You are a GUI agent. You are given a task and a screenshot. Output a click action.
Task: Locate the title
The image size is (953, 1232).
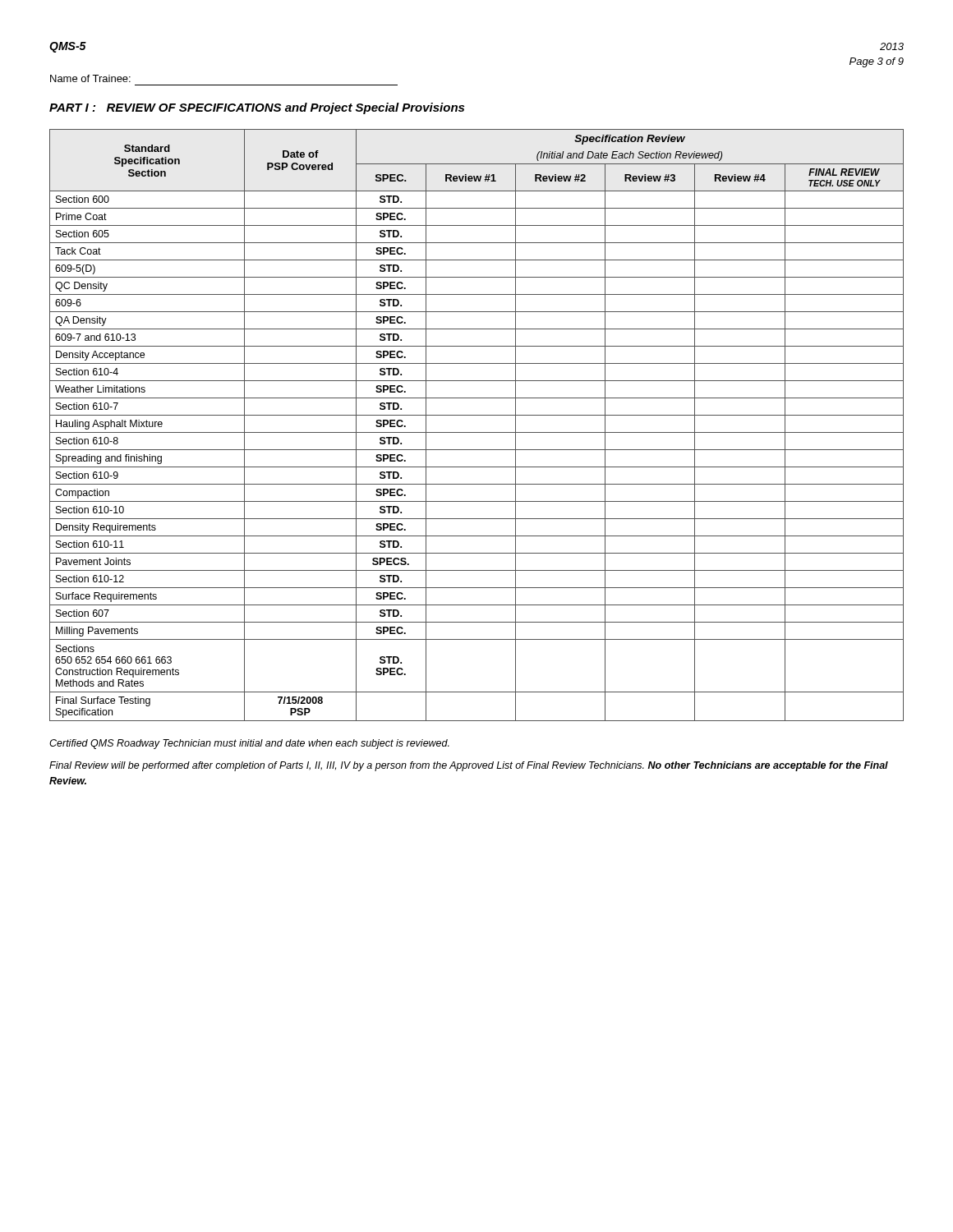click(257, 107)
